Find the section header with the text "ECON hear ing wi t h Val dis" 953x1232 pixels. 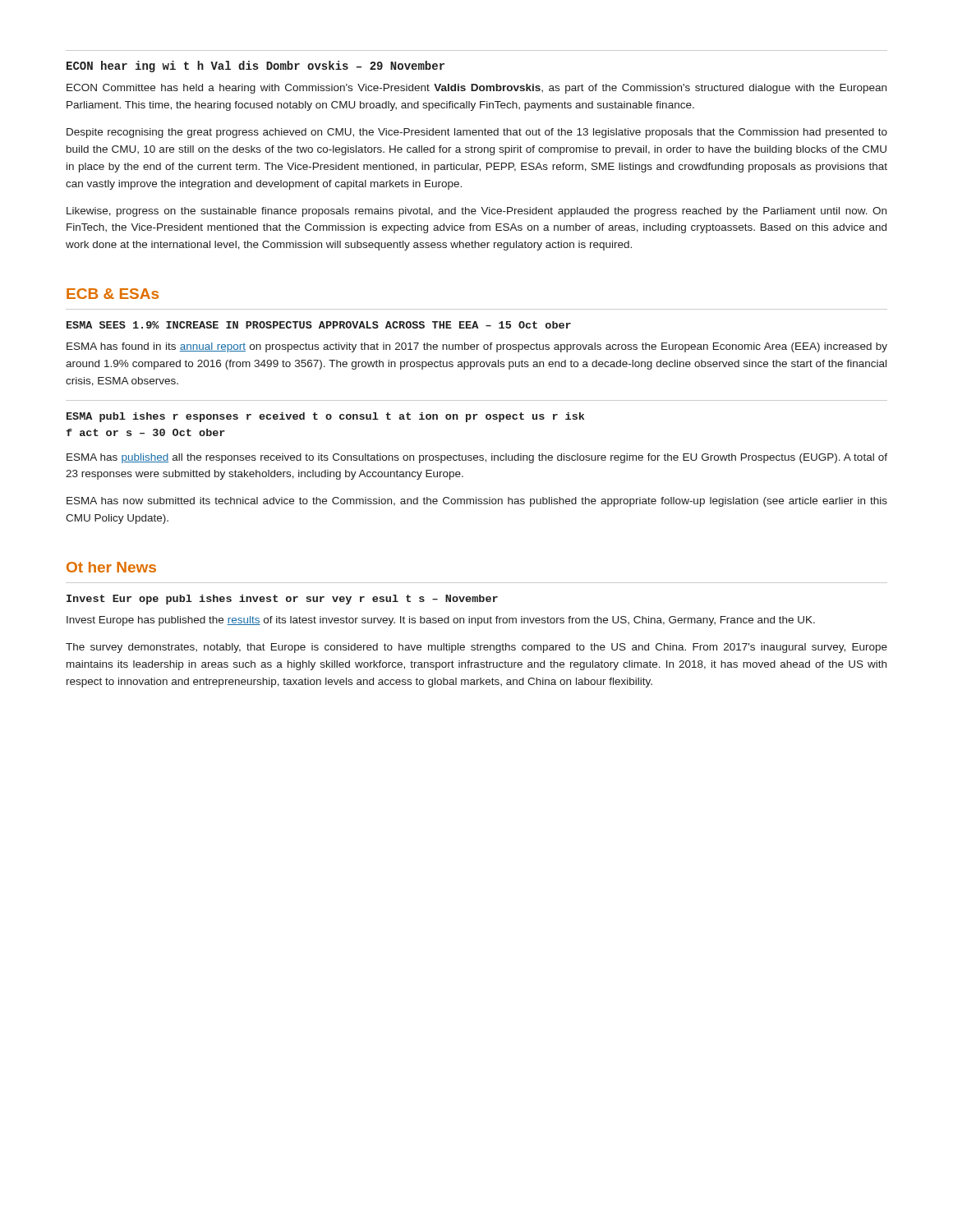click(476, 62)
